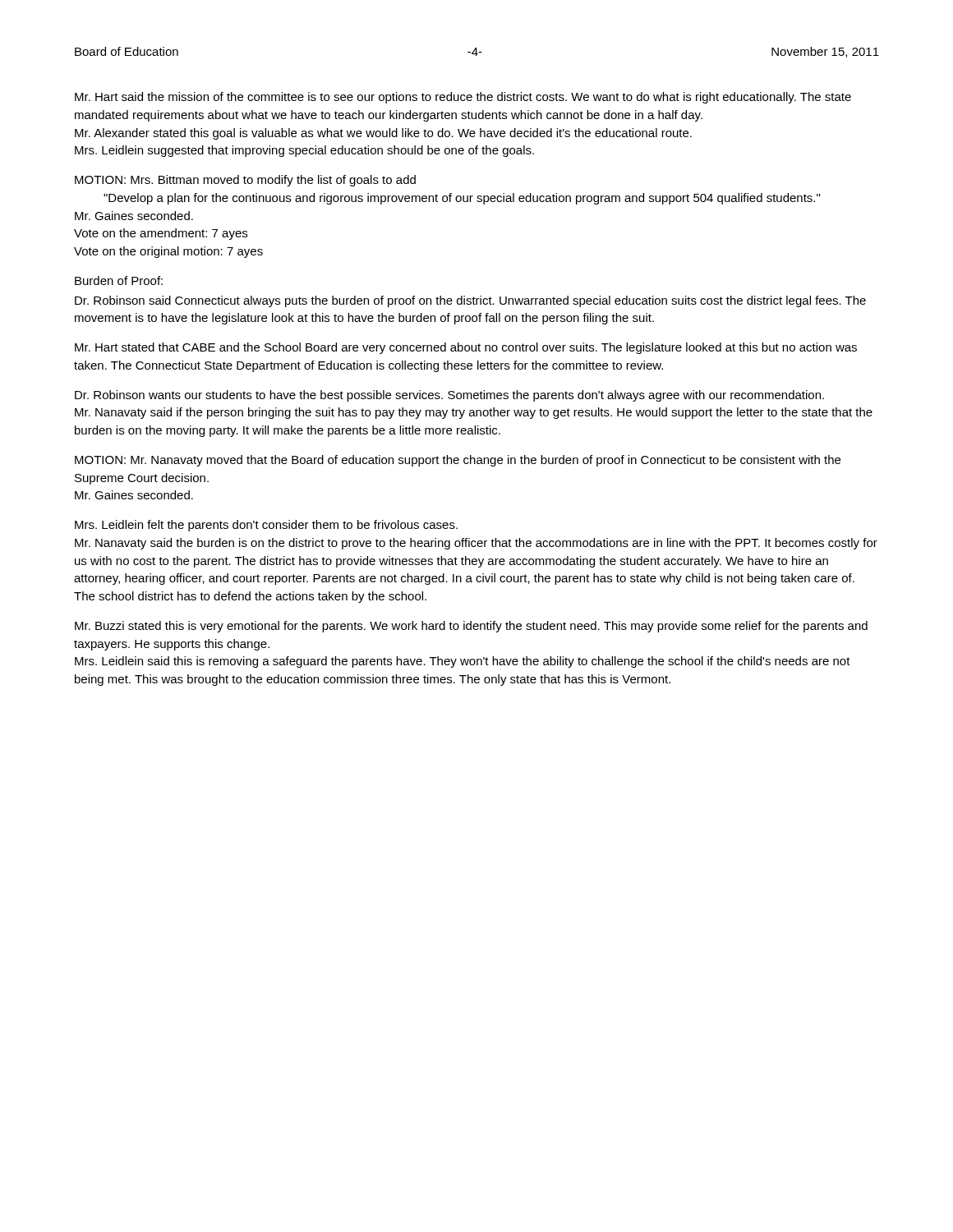Click on the element starting "Dr. Robinson said Connecticut always puts the burden"
The width and height of the screenshot is (953, 1232).
pyautogui.click(x=476, y=309)
